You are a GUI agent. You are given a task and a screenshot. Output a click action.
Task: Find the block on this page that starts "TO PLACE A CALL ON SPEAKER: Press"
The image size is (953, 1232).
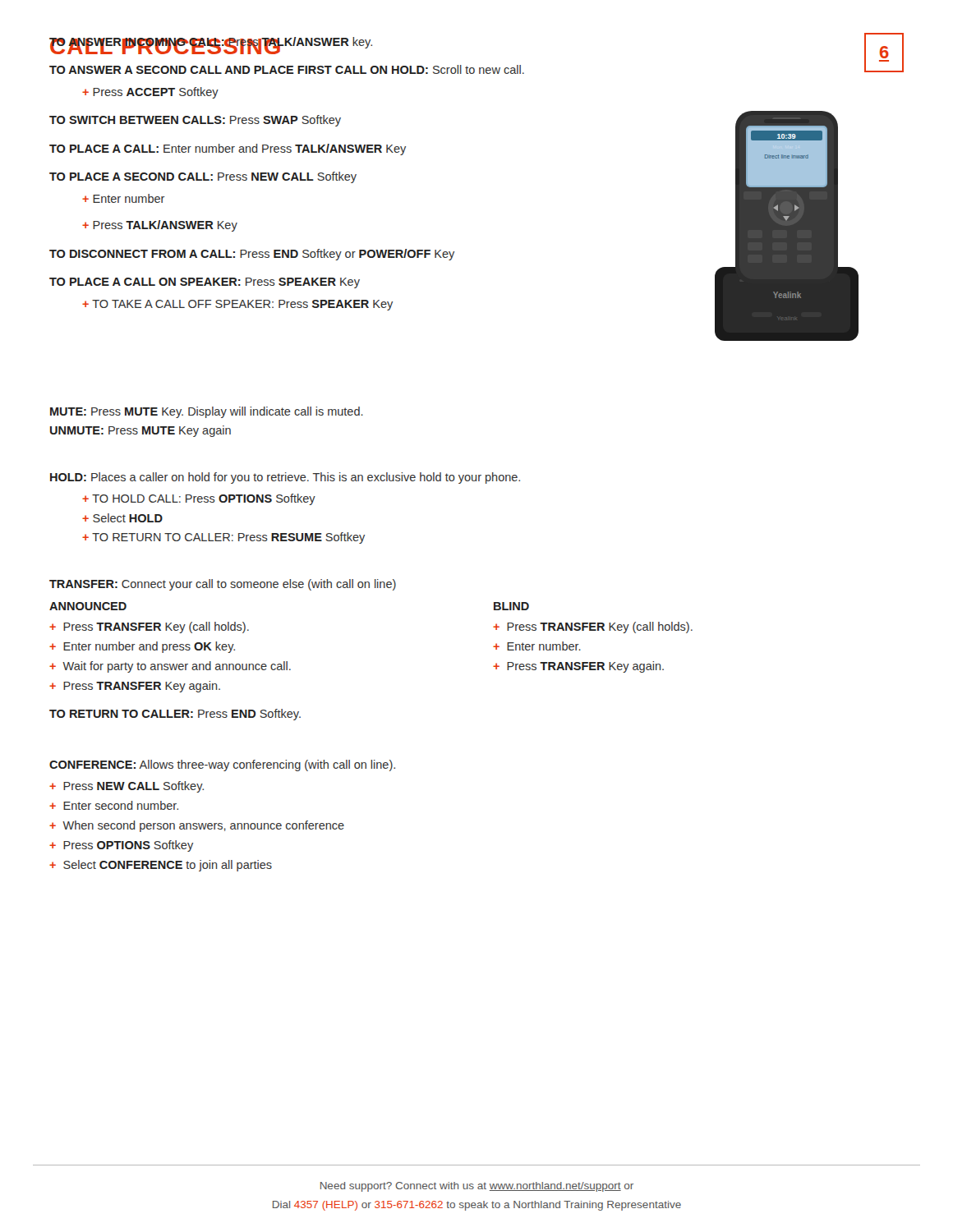(x=205, y=282)
